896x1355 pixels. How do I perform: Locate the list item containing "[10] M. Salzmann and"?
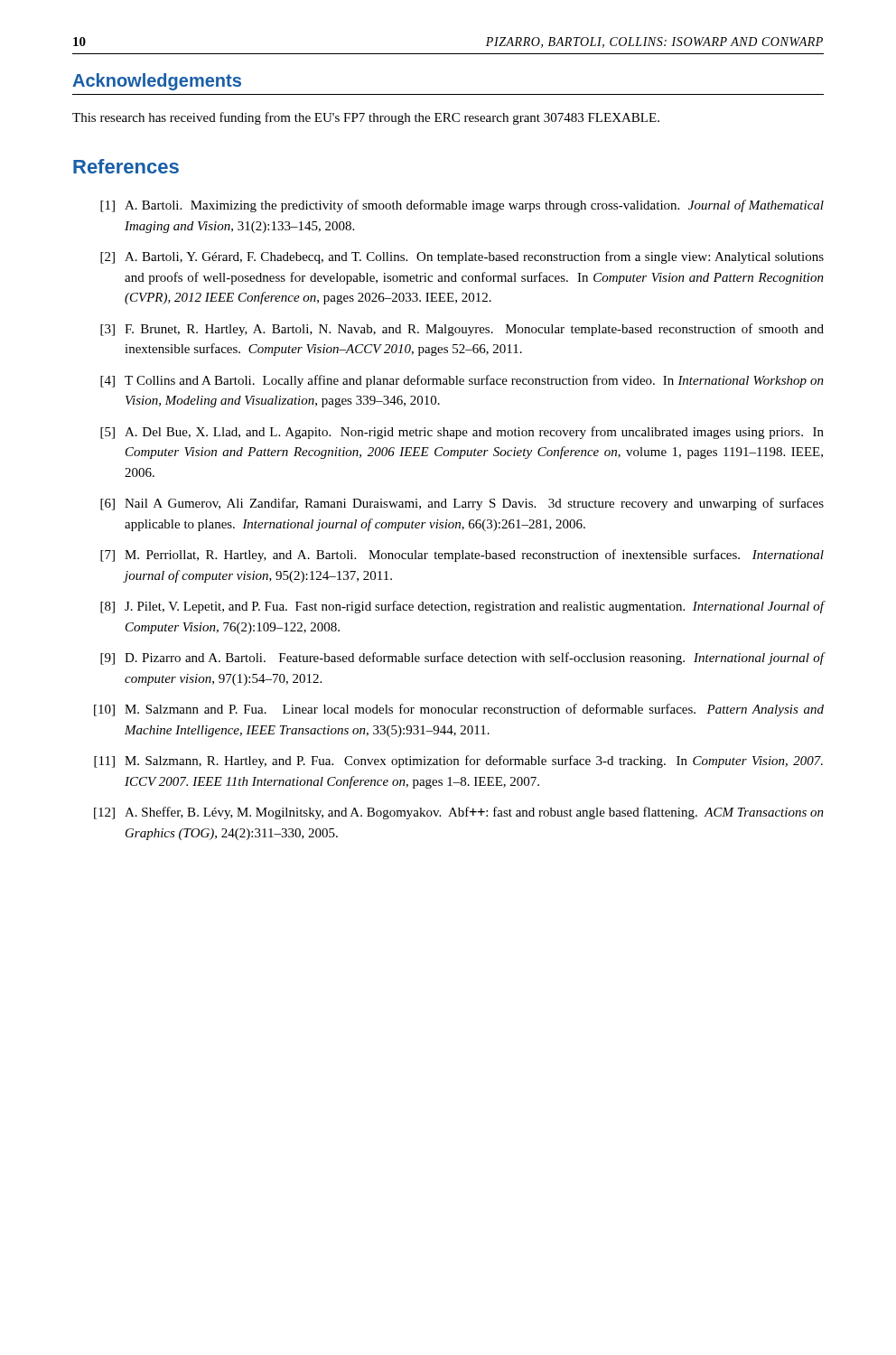448,720
